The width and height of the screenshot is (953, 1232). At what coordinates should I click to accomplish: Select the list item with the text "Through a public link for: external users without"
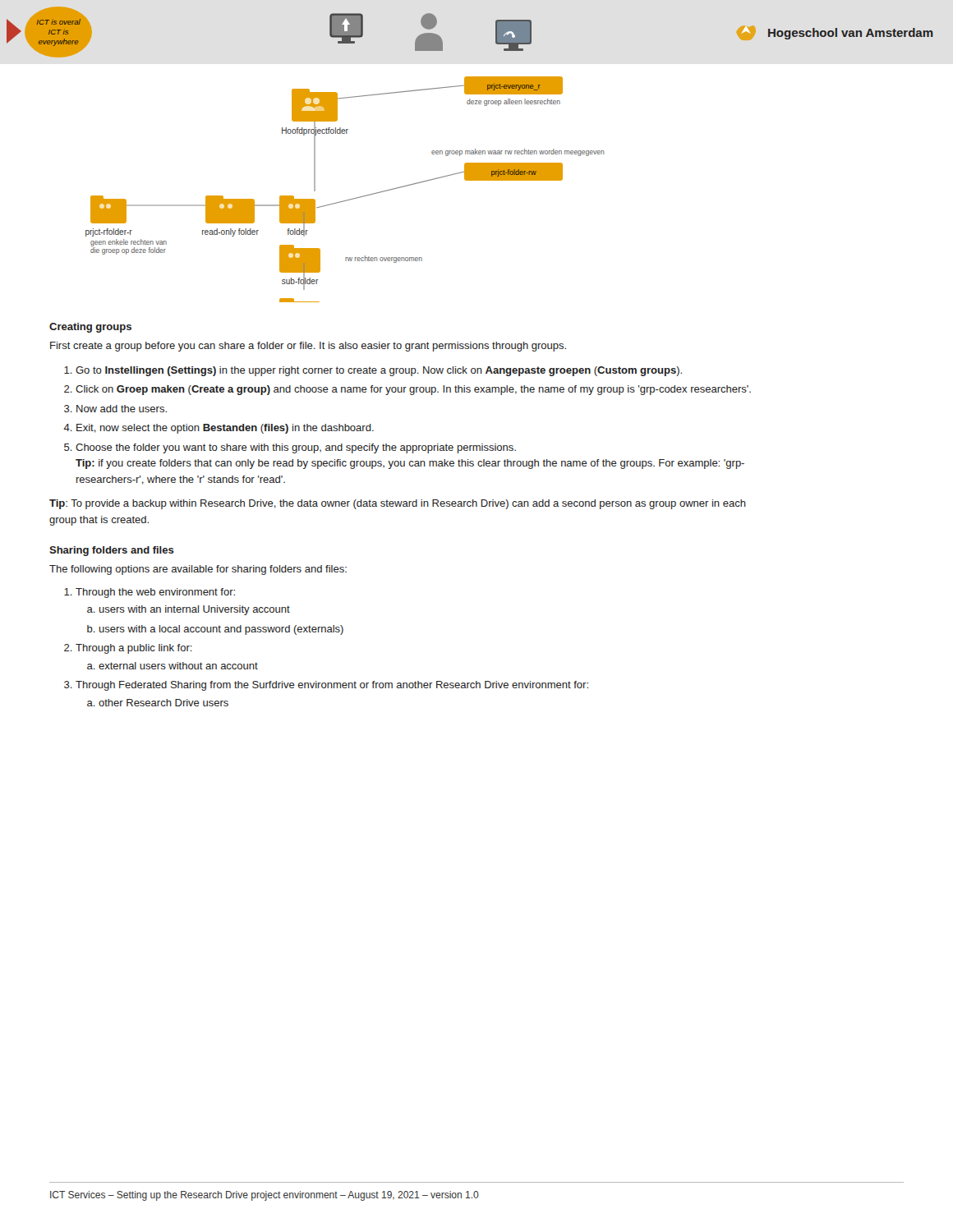click(x=134, y=649)
